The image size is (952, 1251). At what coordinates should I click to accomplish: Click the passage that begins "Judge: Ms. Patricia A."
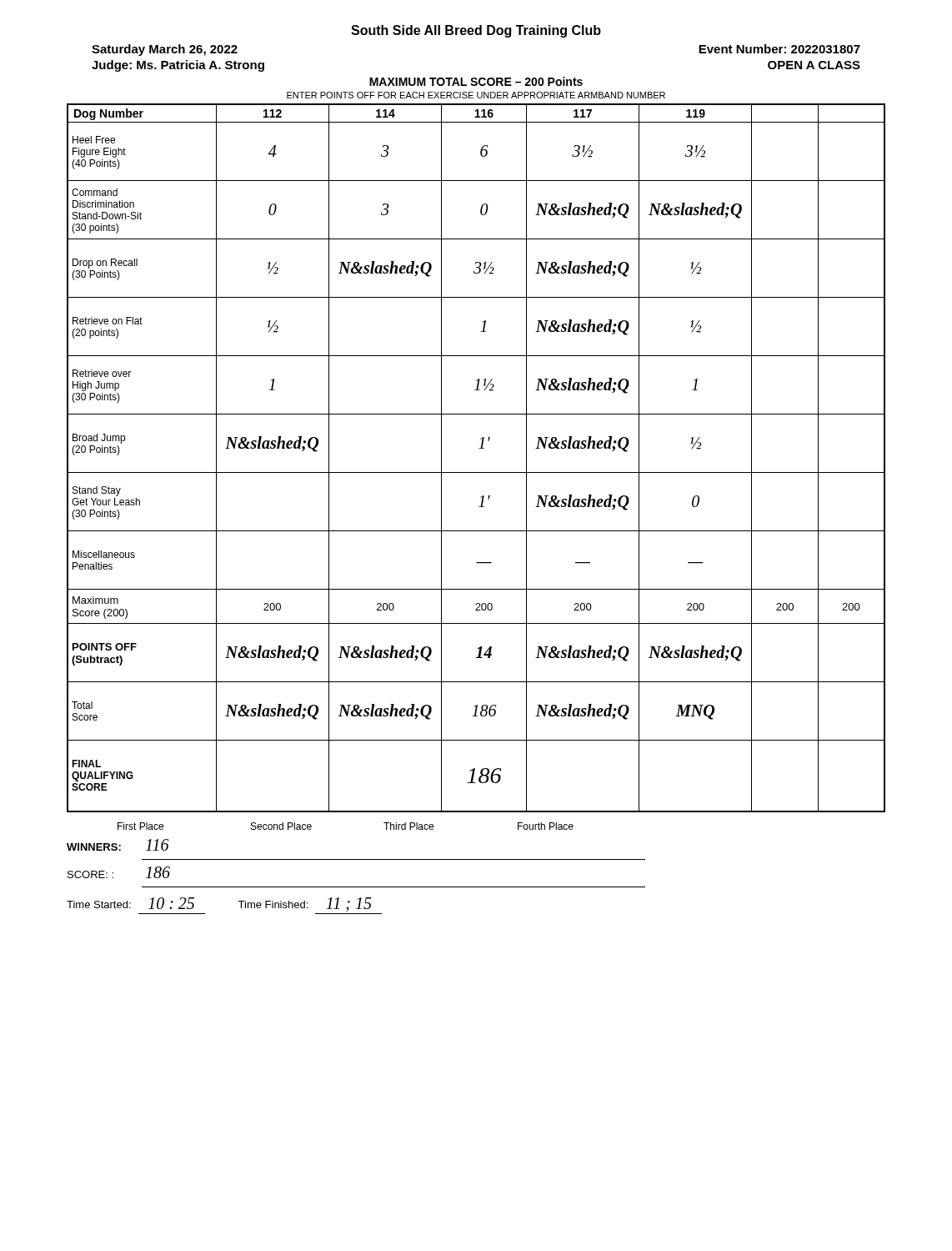pyautogui.click(x=178, y=65)
